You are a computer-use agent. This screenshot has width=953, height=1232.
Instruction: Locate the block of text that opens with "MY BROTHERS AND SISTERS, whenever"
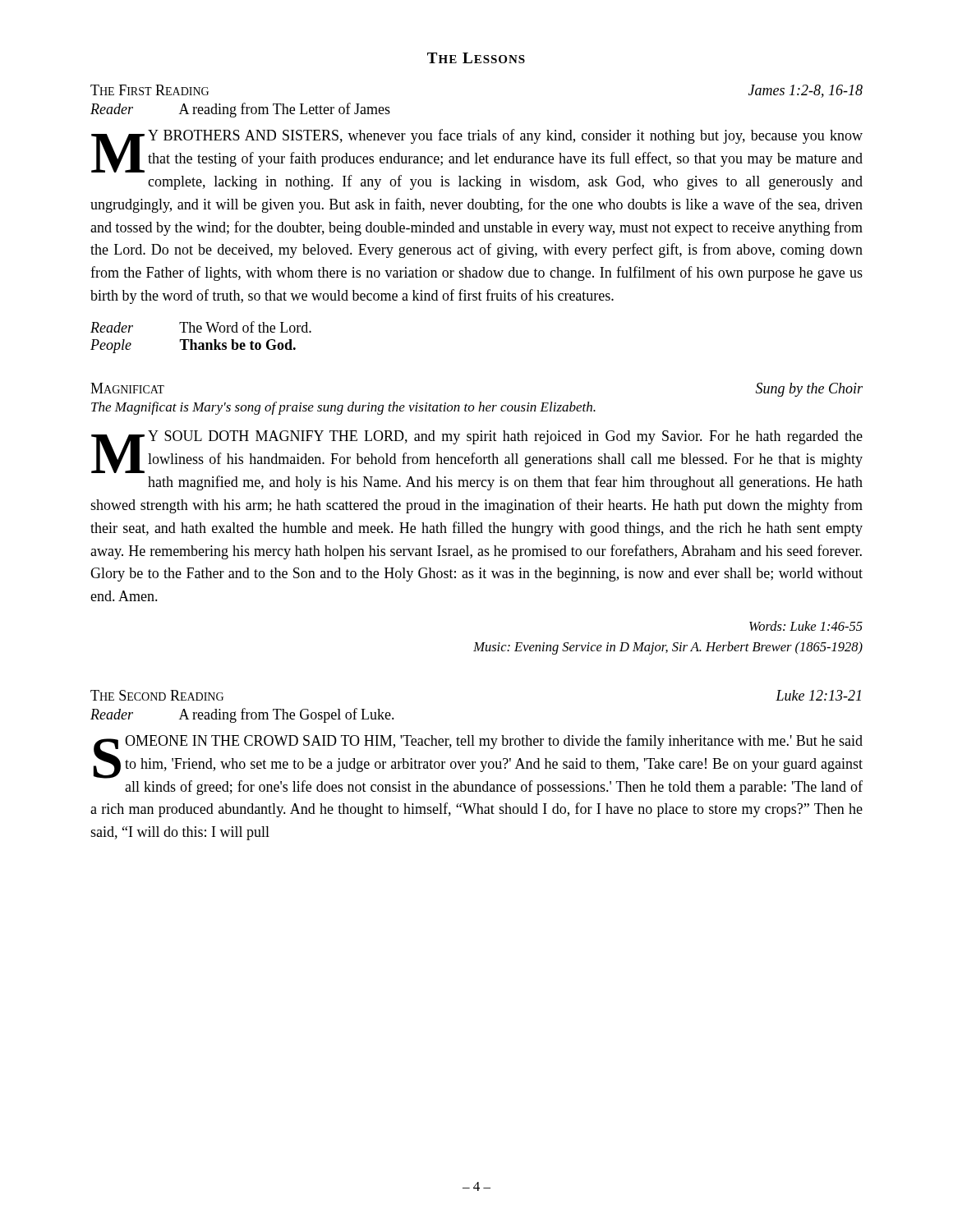click(x=476, y=214)
